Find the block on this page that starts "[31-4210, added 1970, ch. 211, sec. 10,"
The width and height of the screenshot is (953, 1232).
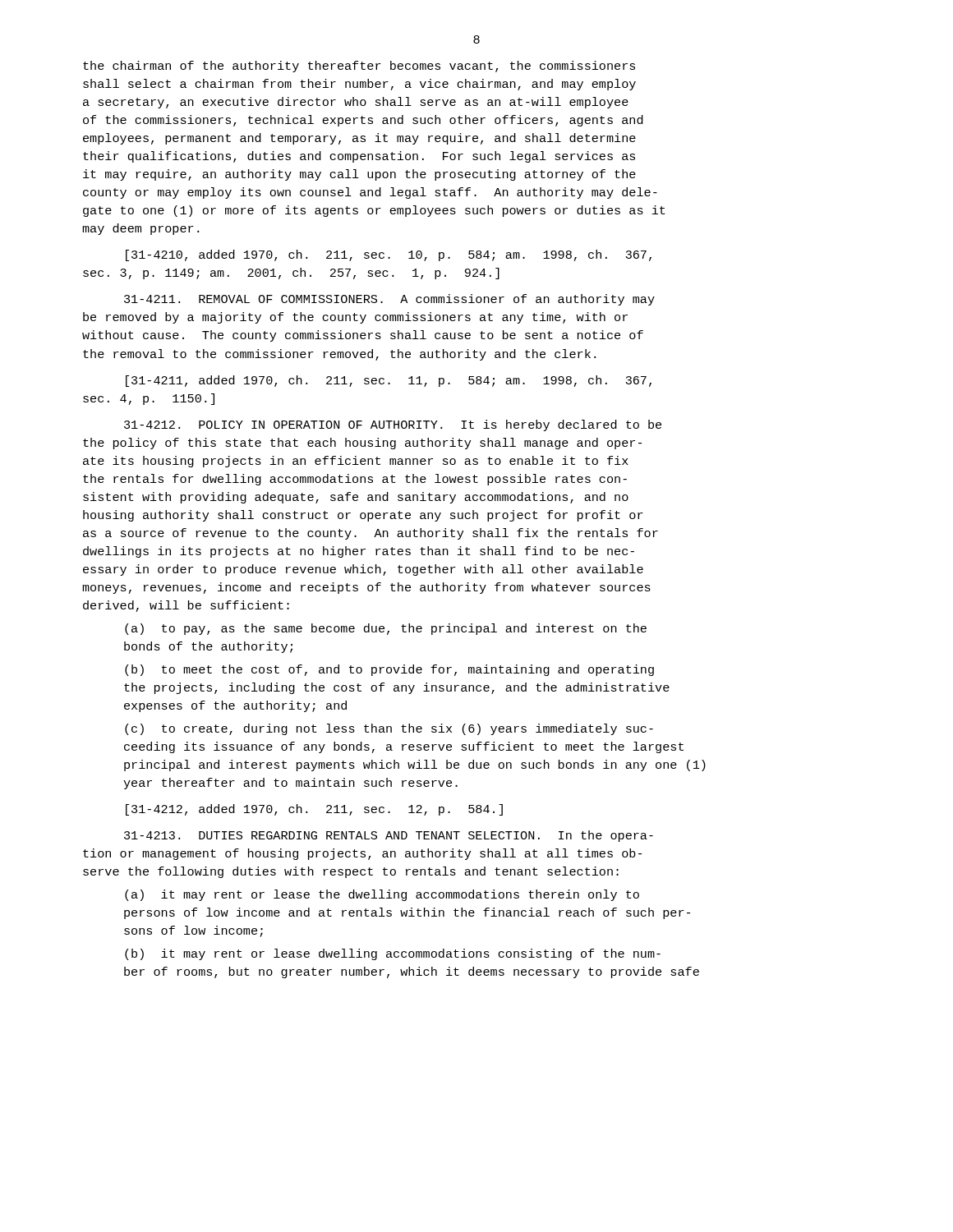[368, 265]
